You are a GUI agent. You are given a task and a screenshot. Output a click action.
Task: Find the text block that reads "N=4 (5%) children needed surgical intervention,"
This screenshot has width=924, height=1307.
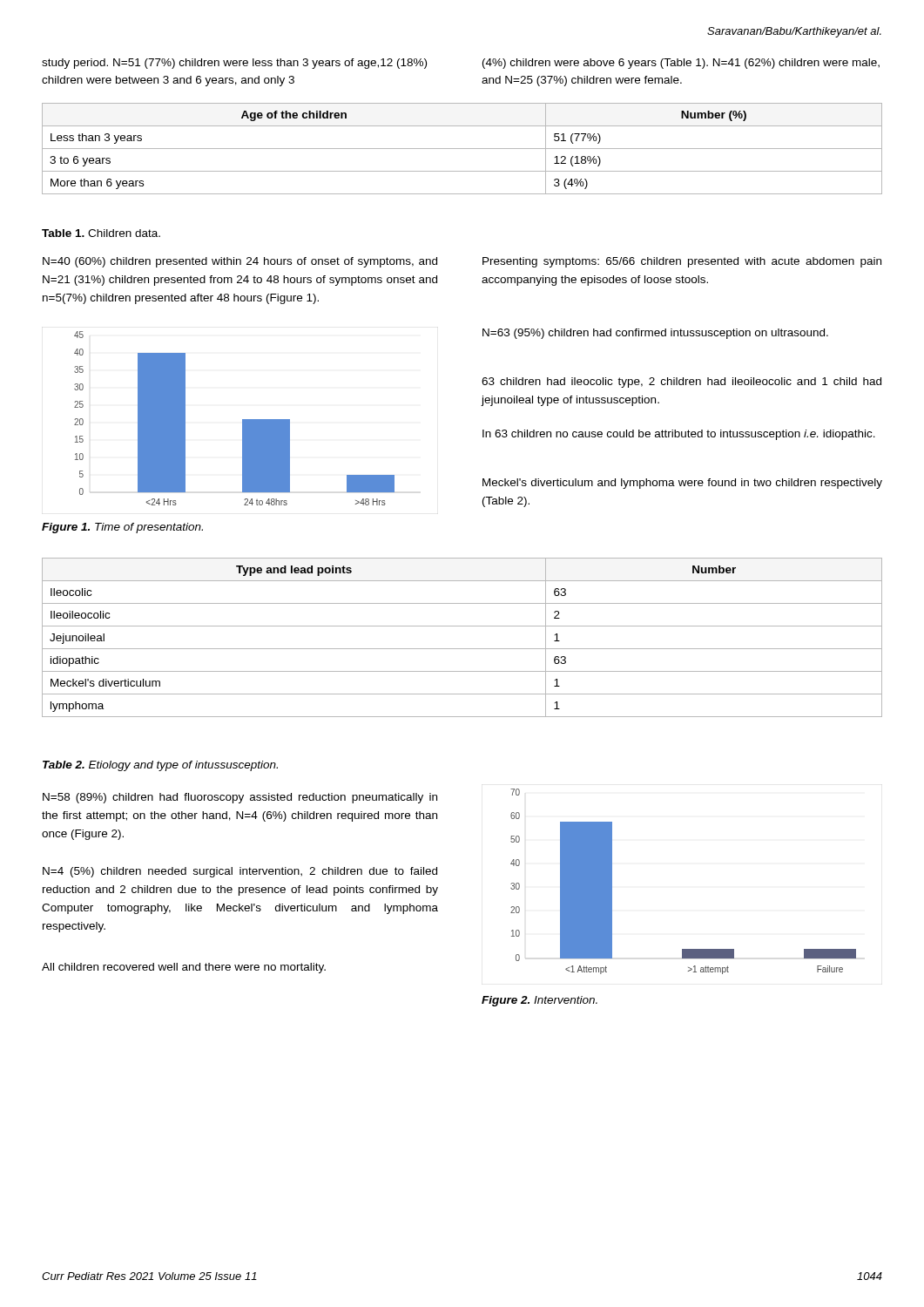click(x=240, y=898)
